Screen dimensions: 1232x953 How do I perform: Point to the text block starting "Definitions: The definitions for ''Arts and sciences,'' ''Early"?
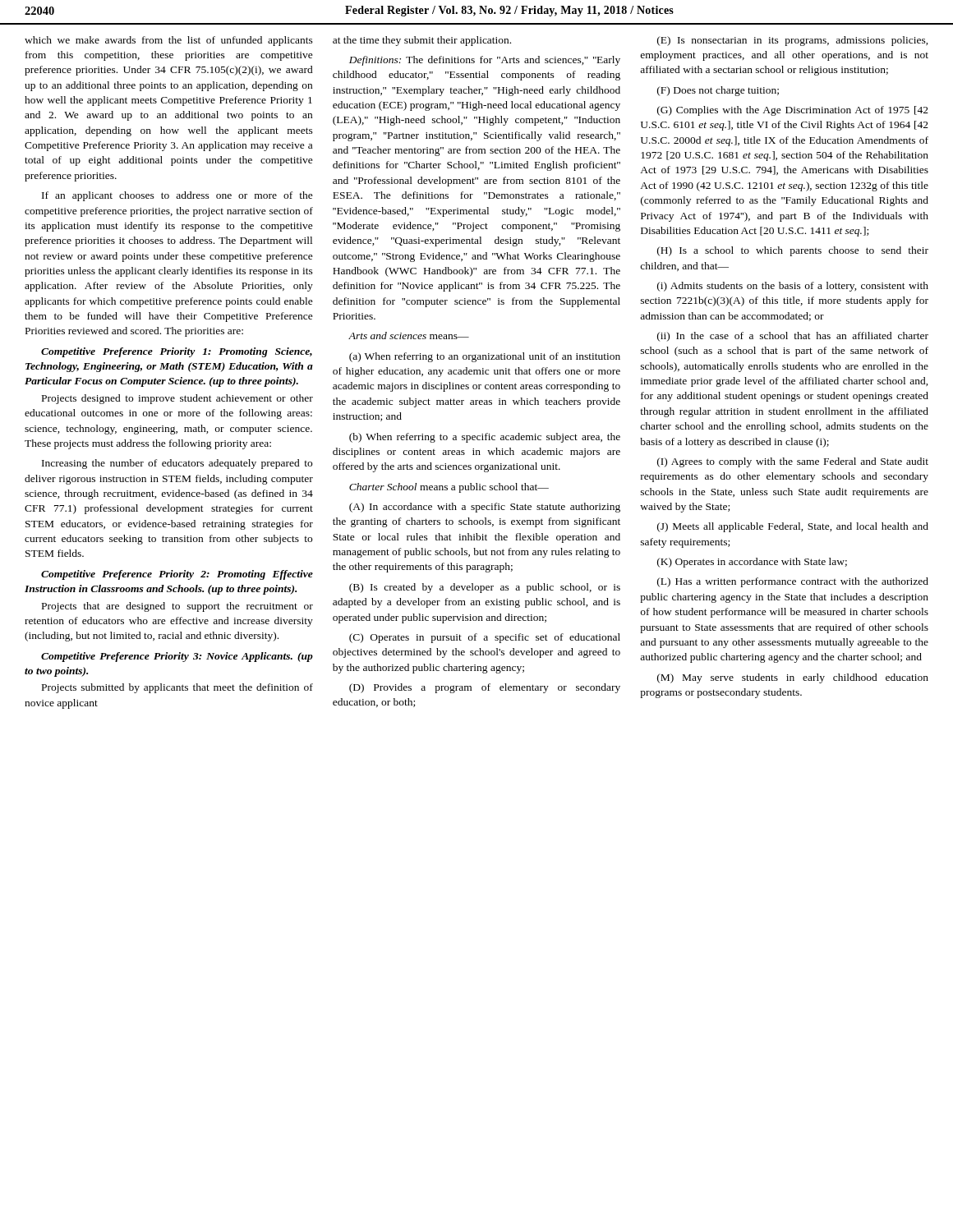(x=477, y=188)
